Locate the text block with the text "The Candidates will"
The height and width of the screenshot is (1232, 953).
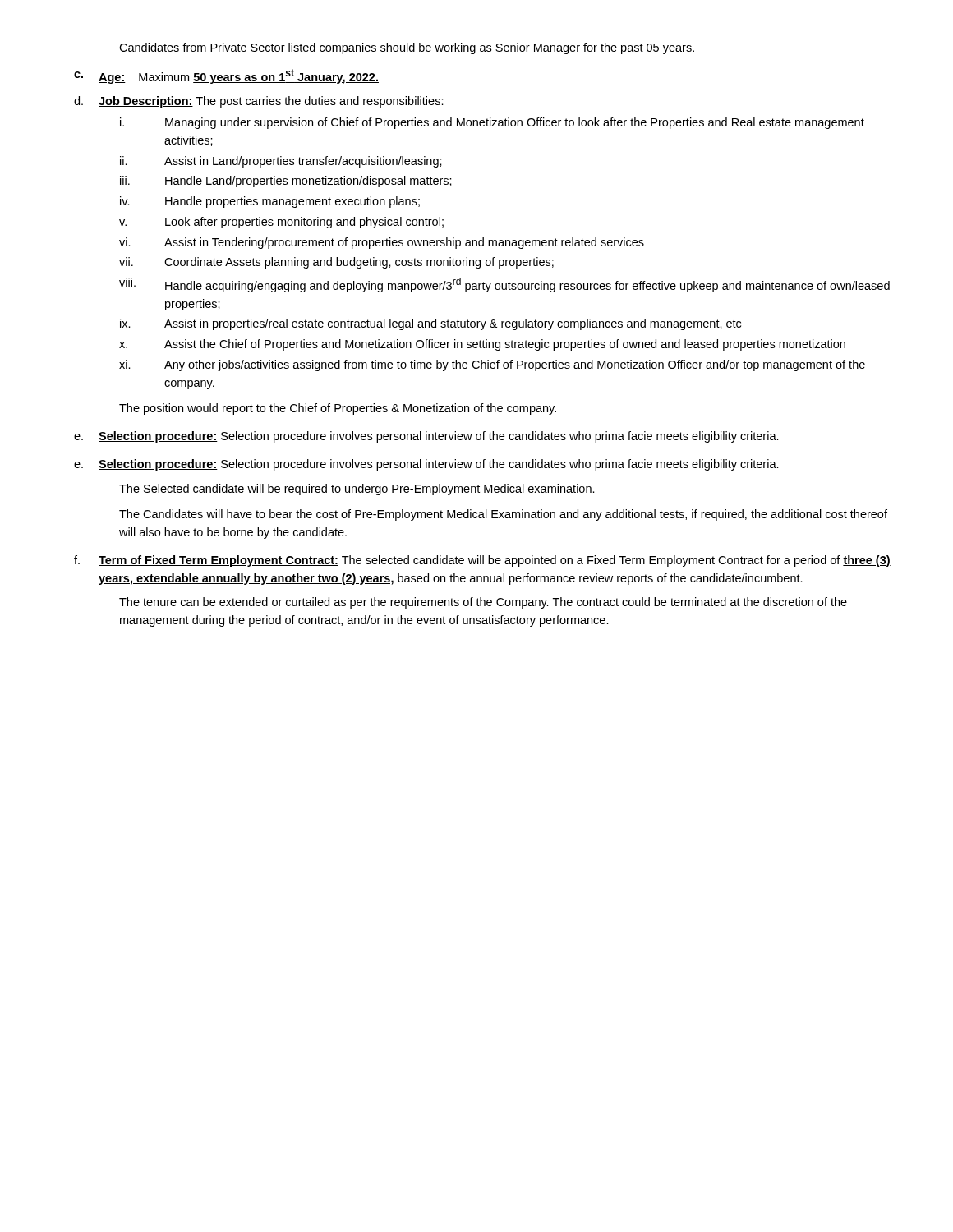click(x=503, y=523)
